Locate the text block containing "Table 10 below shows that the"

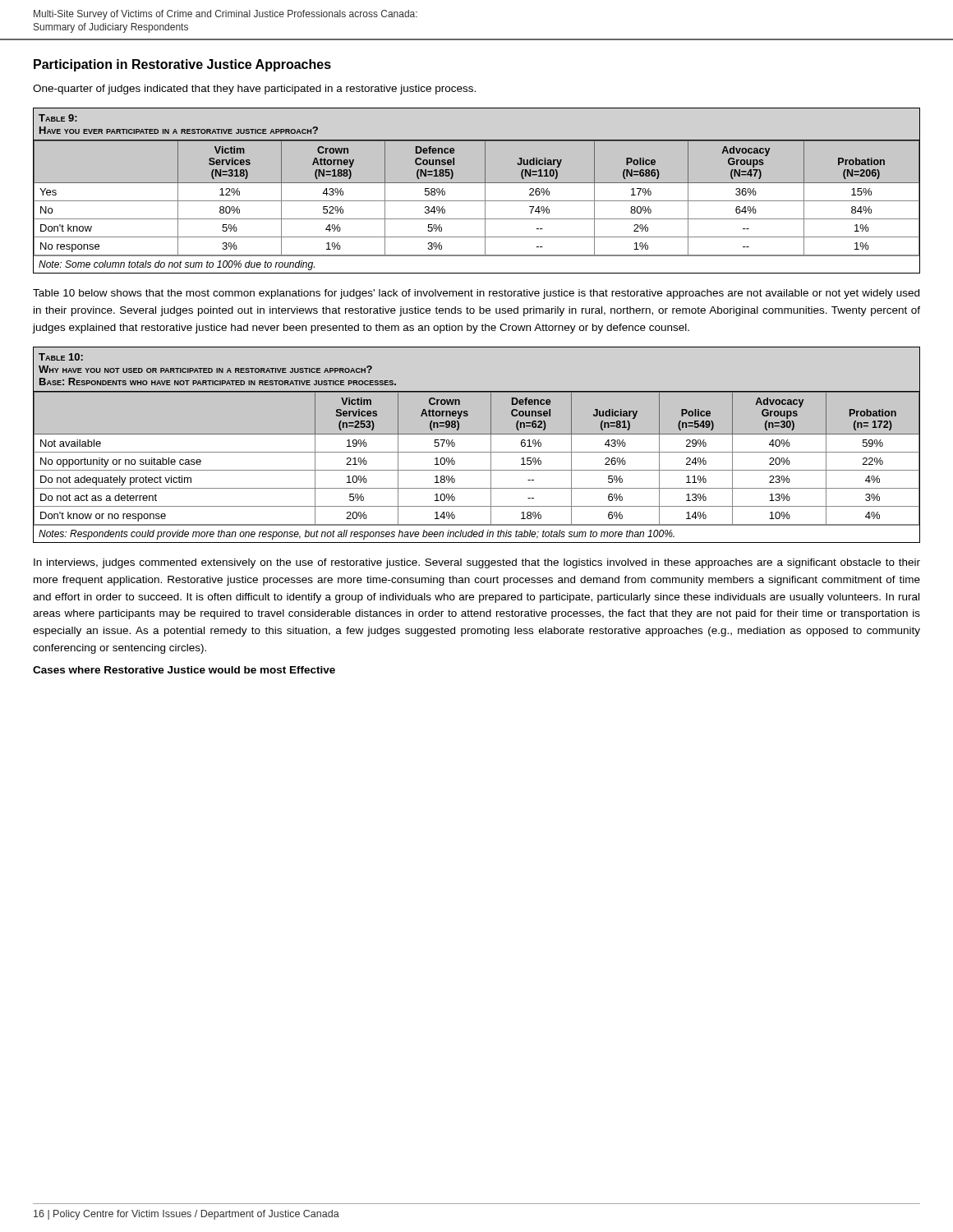(476, 310)
